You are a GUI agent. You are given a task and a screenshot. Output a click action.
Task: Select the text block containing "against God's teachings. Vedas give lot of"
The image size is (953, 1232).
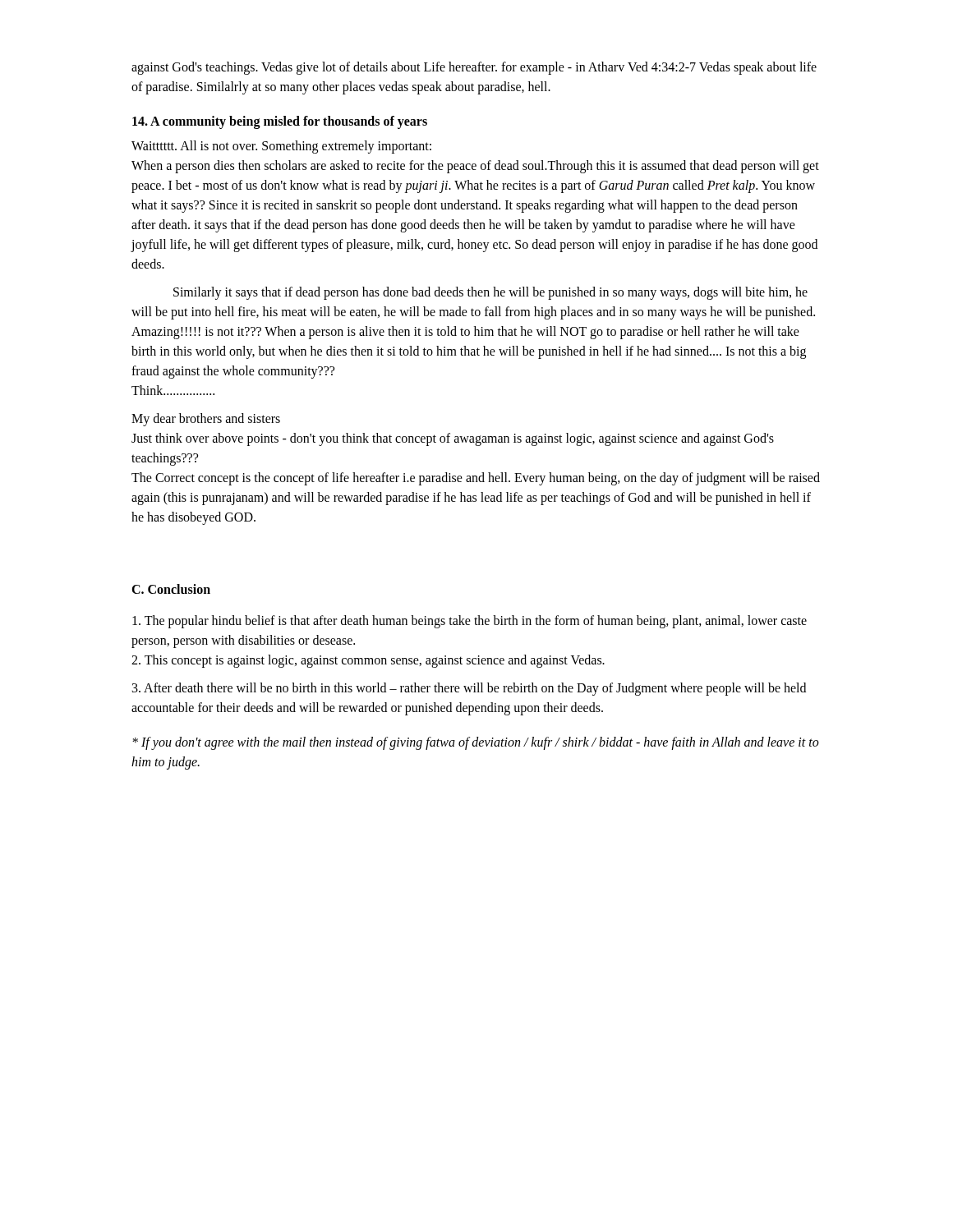pyautogui.click(x=476, y=77)
